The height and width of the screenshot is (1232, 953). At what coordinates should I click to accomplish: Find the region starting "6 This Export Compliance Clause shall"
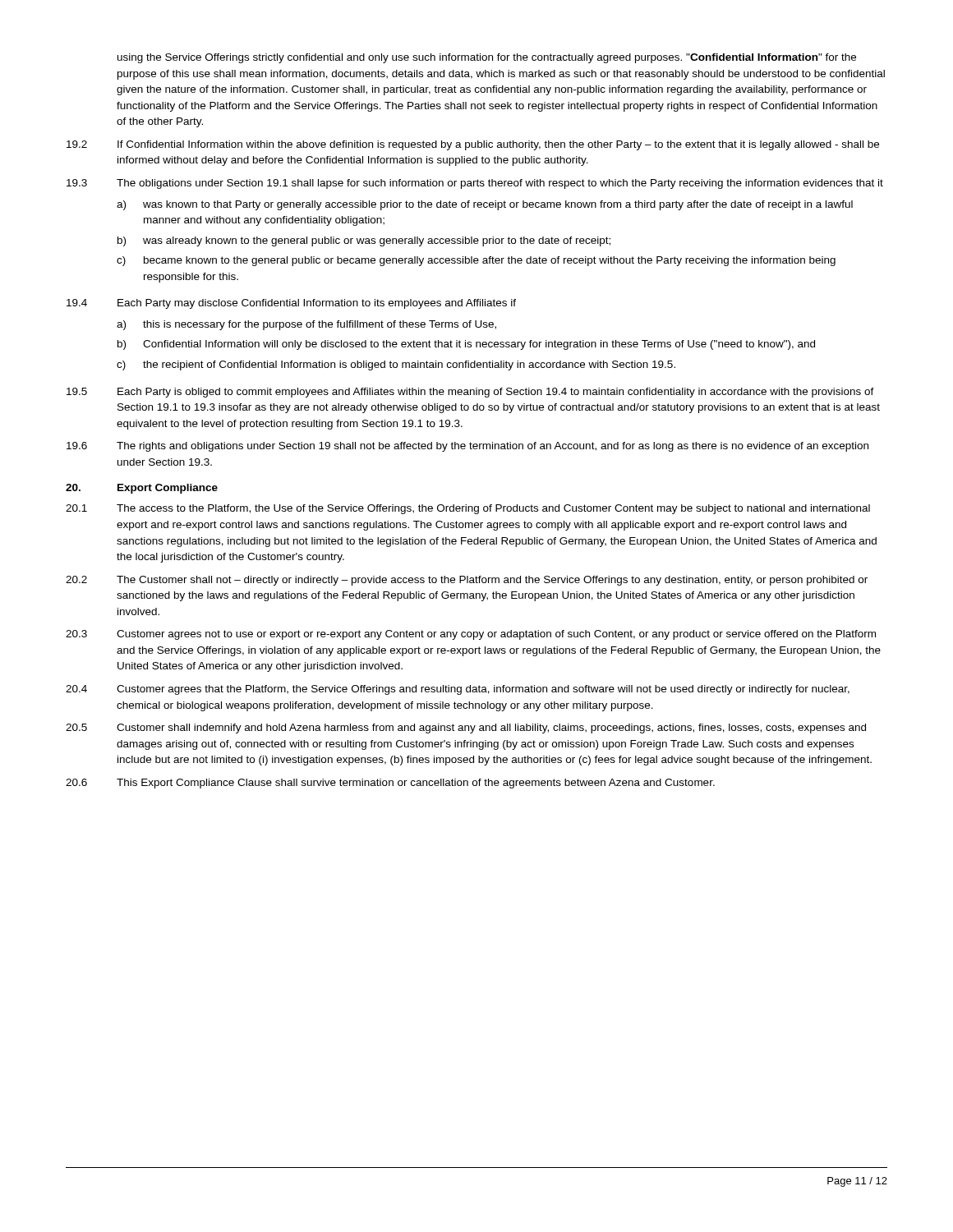tap(476, 782)
